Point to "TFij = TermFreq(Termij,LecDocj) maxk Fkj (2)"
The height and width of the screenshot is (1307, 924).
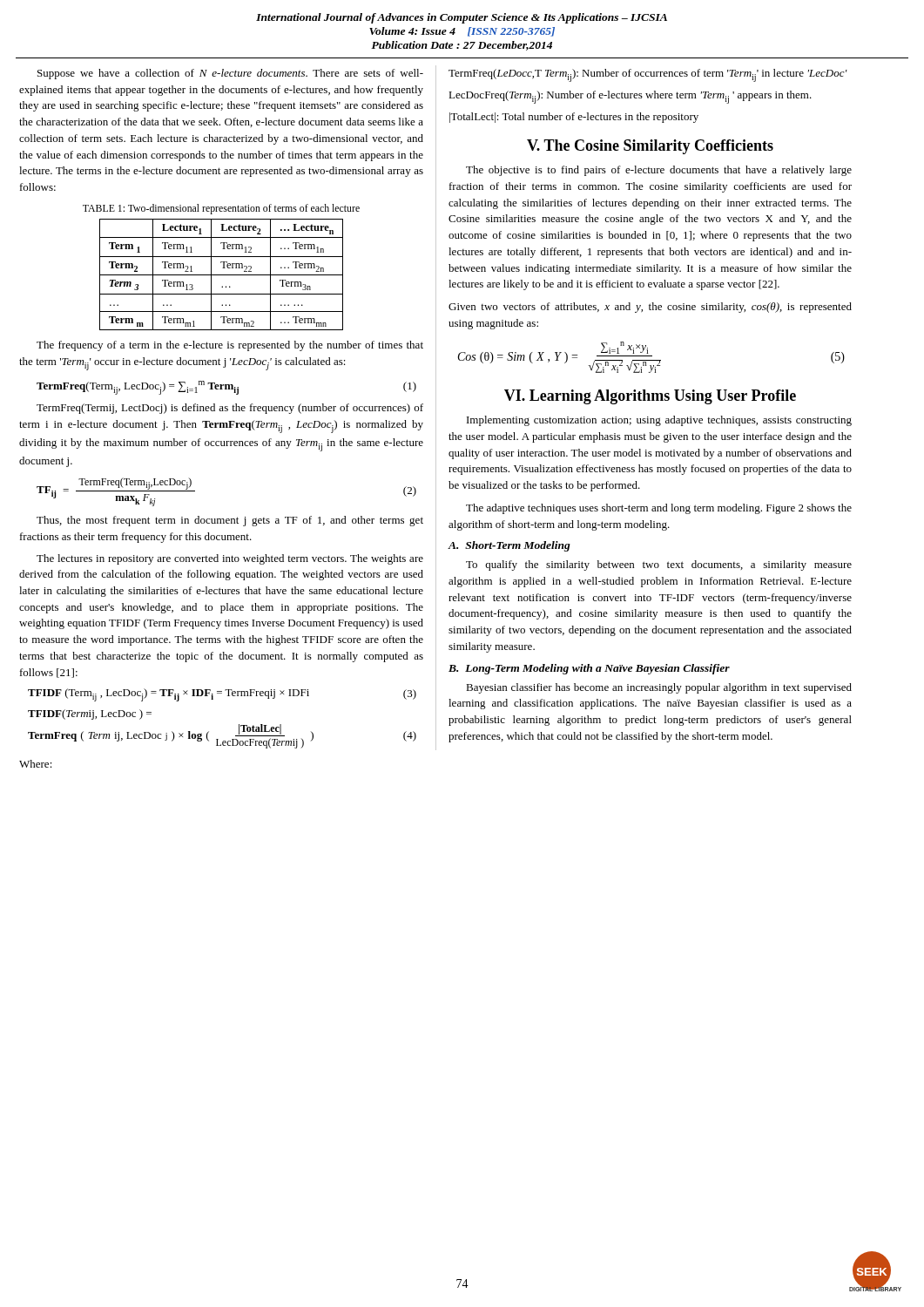click(135, 491)
